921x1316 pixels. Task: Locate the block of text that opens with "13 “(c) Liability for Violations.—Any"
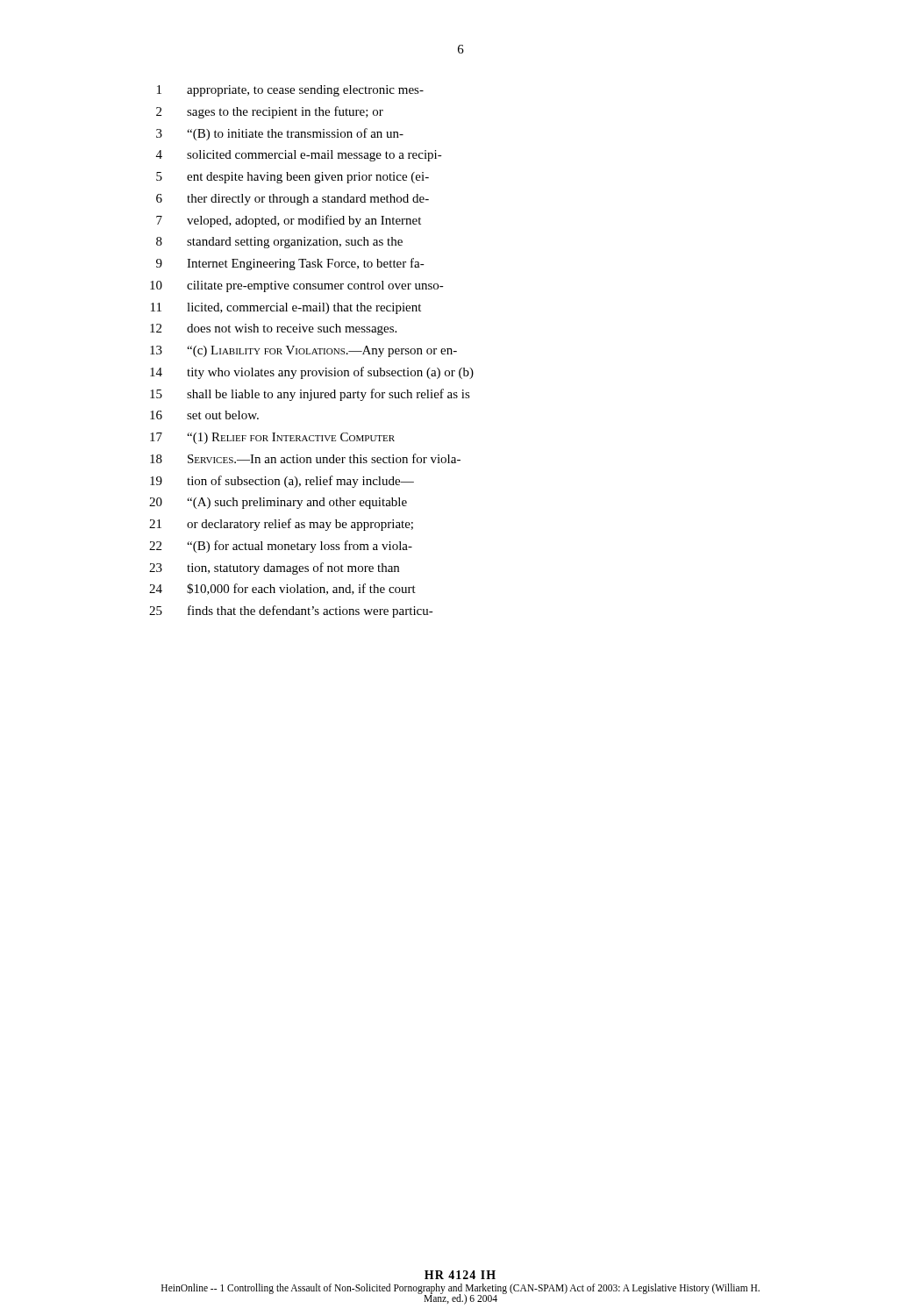474,383
